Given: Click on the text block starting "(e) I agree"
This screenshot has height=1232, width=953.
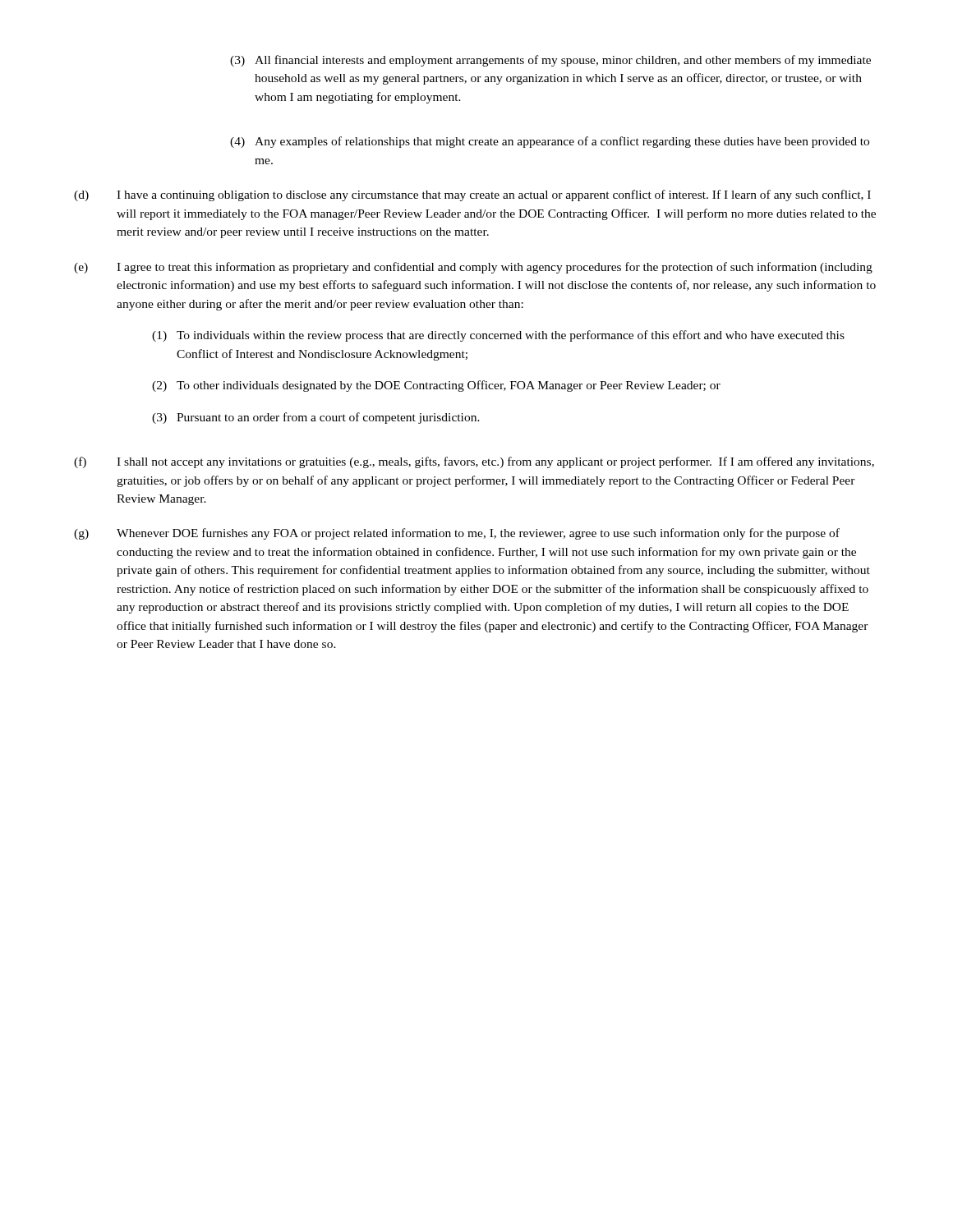Looking at the screenshot, I should click(476, 285).
